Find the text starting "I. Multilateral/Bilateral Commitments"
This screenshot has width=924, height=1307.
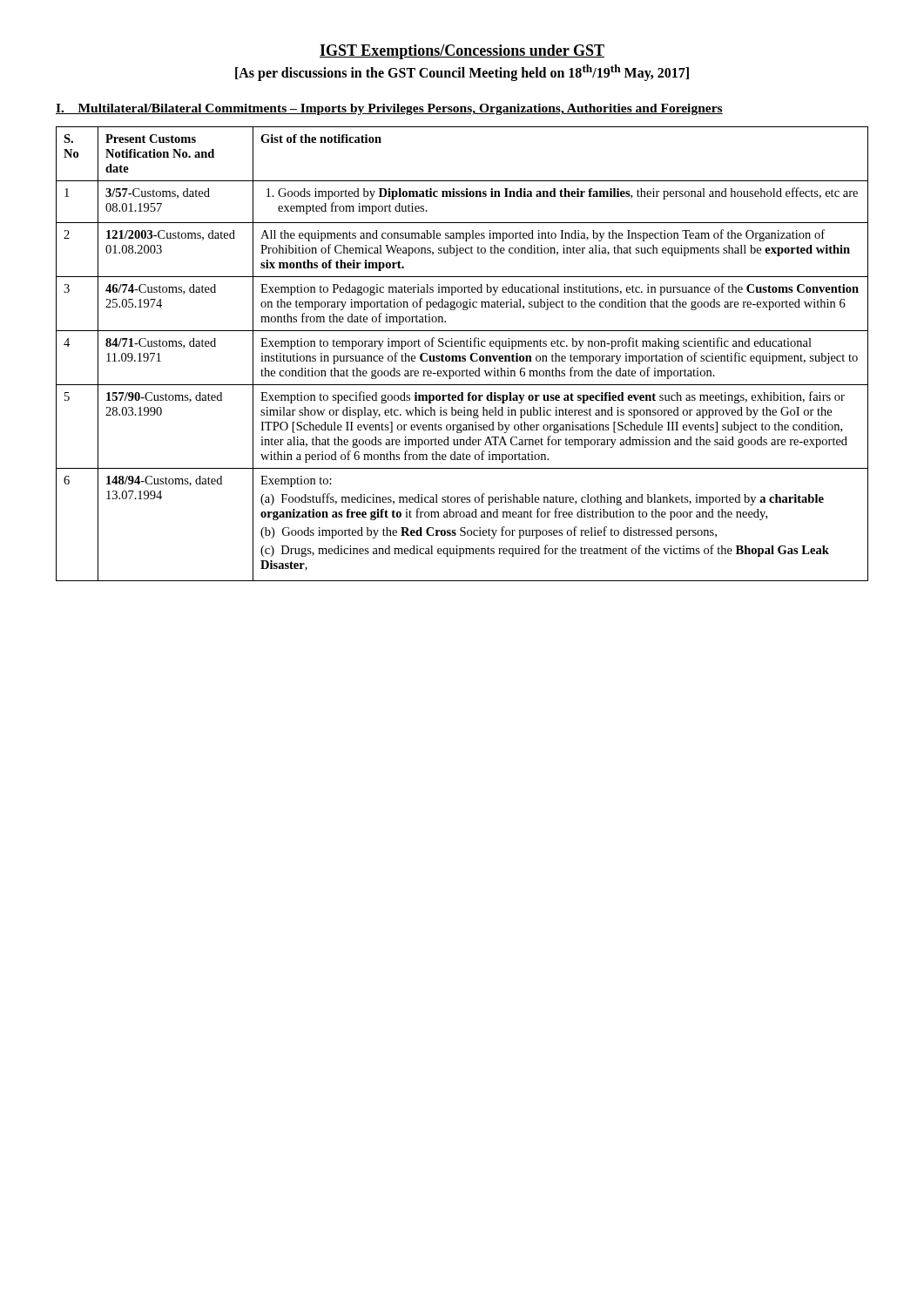(x=389, y=108)
